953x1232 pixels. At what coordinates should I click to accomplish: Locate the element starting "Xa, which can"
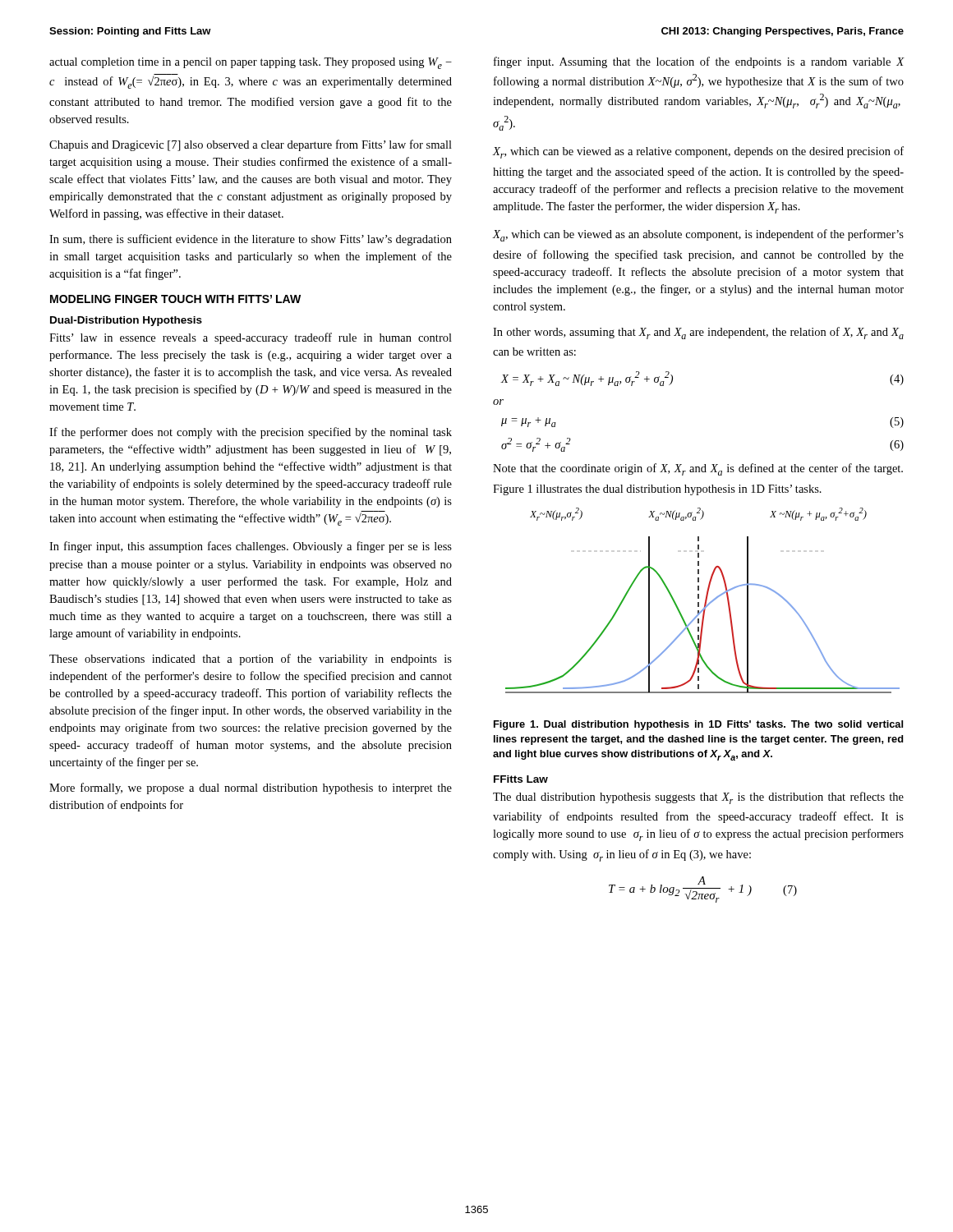(698, 270)
